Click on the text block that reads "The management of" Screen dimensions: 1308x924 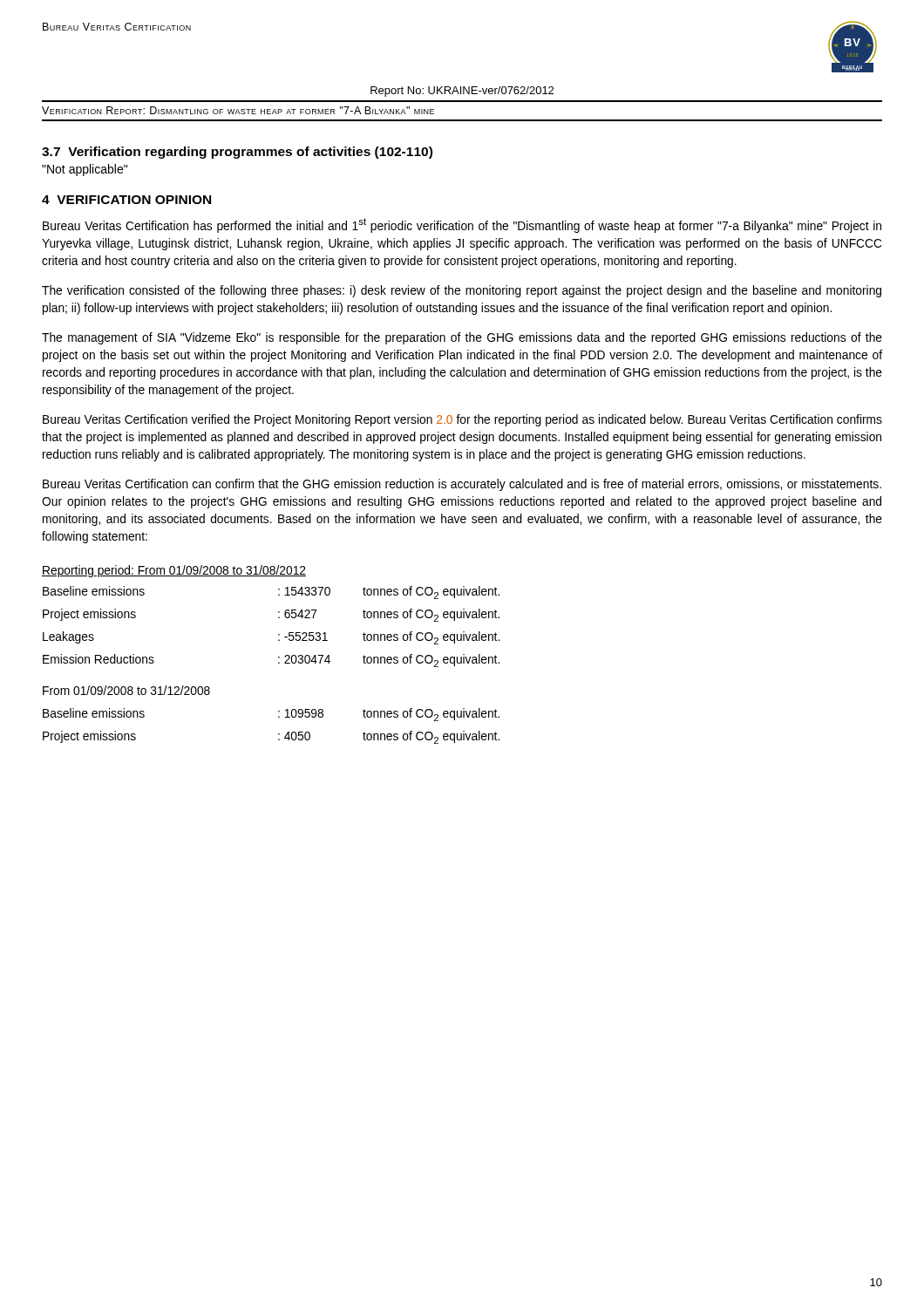(x=462, y=364)
